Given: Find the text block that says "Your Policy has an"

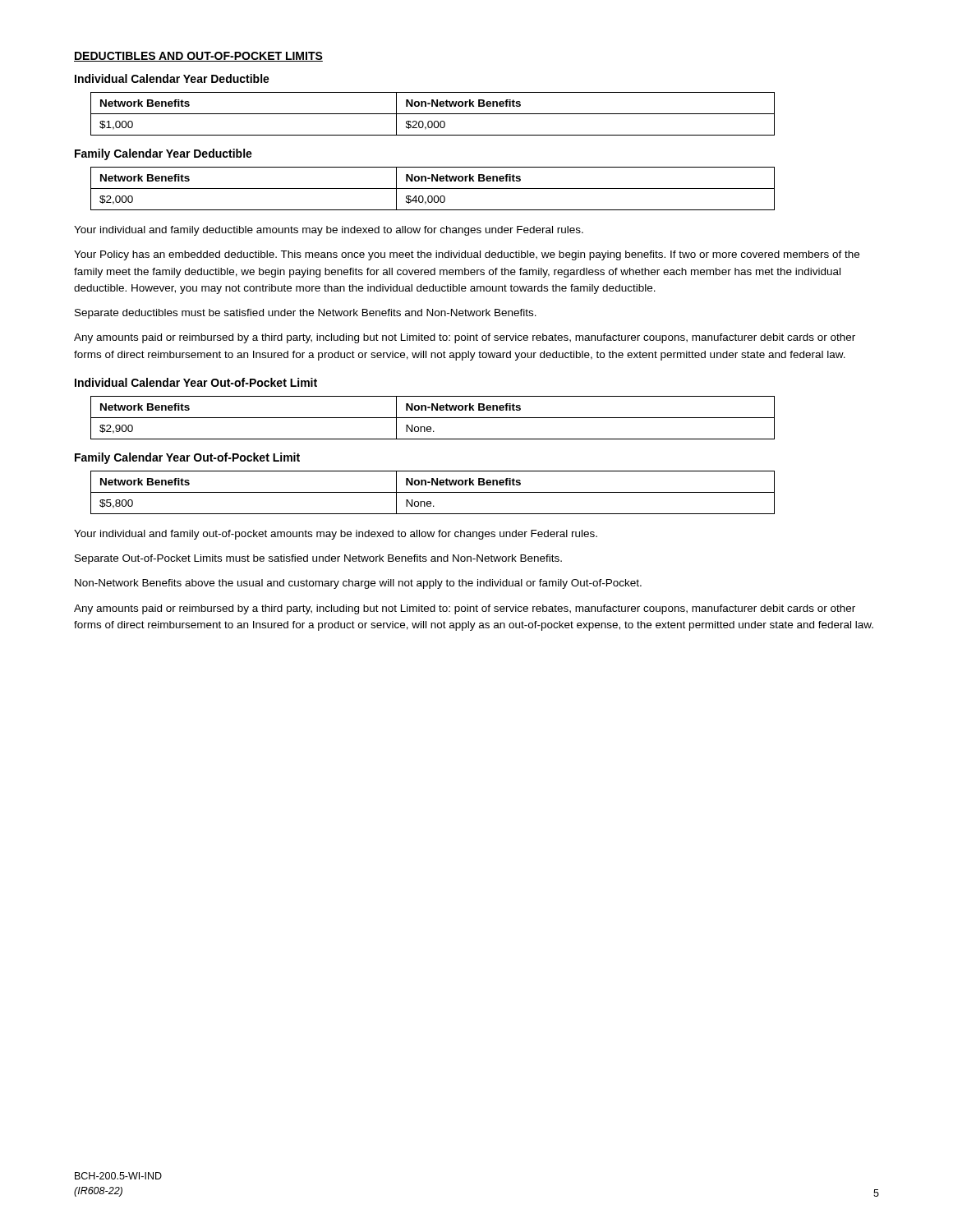Looking at the screenshot, I should pos(467,271).
